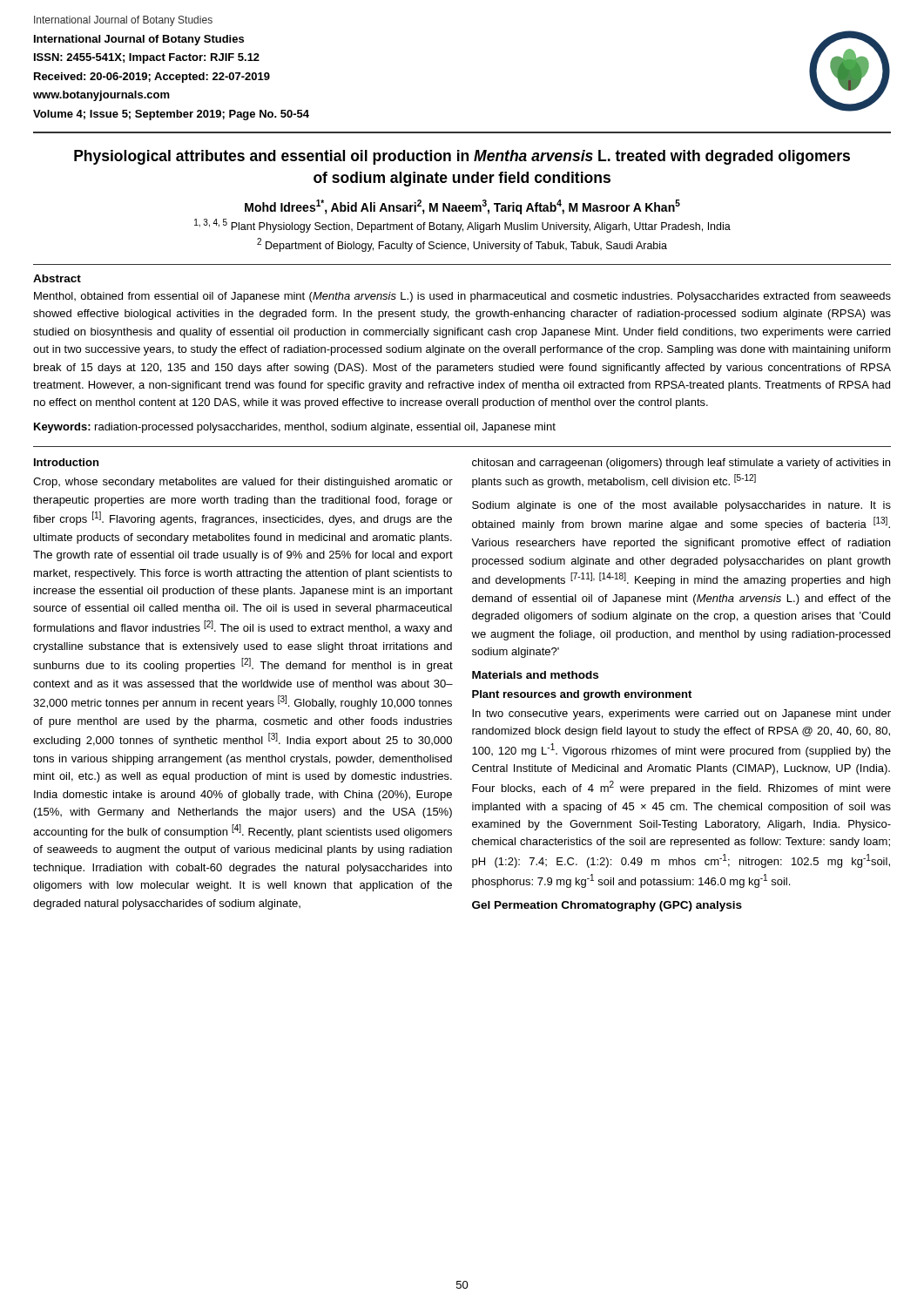This screenshot has width=924, height=1307.
Task: Click on the section header that says "Materials and methods"
Action: [535, 675]
